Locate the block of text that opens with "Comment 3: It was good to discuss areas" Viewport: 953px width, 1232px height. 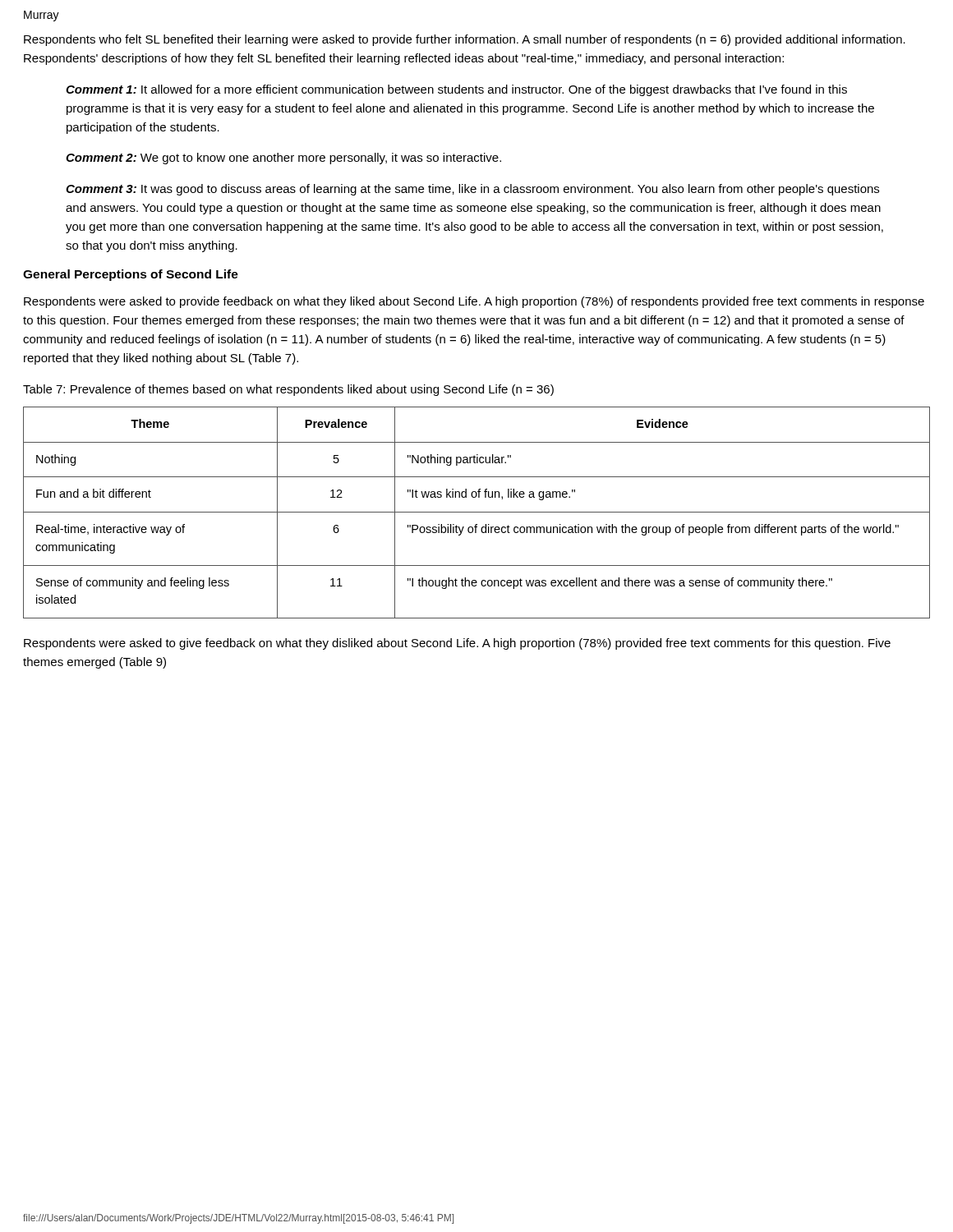point(475,217)
